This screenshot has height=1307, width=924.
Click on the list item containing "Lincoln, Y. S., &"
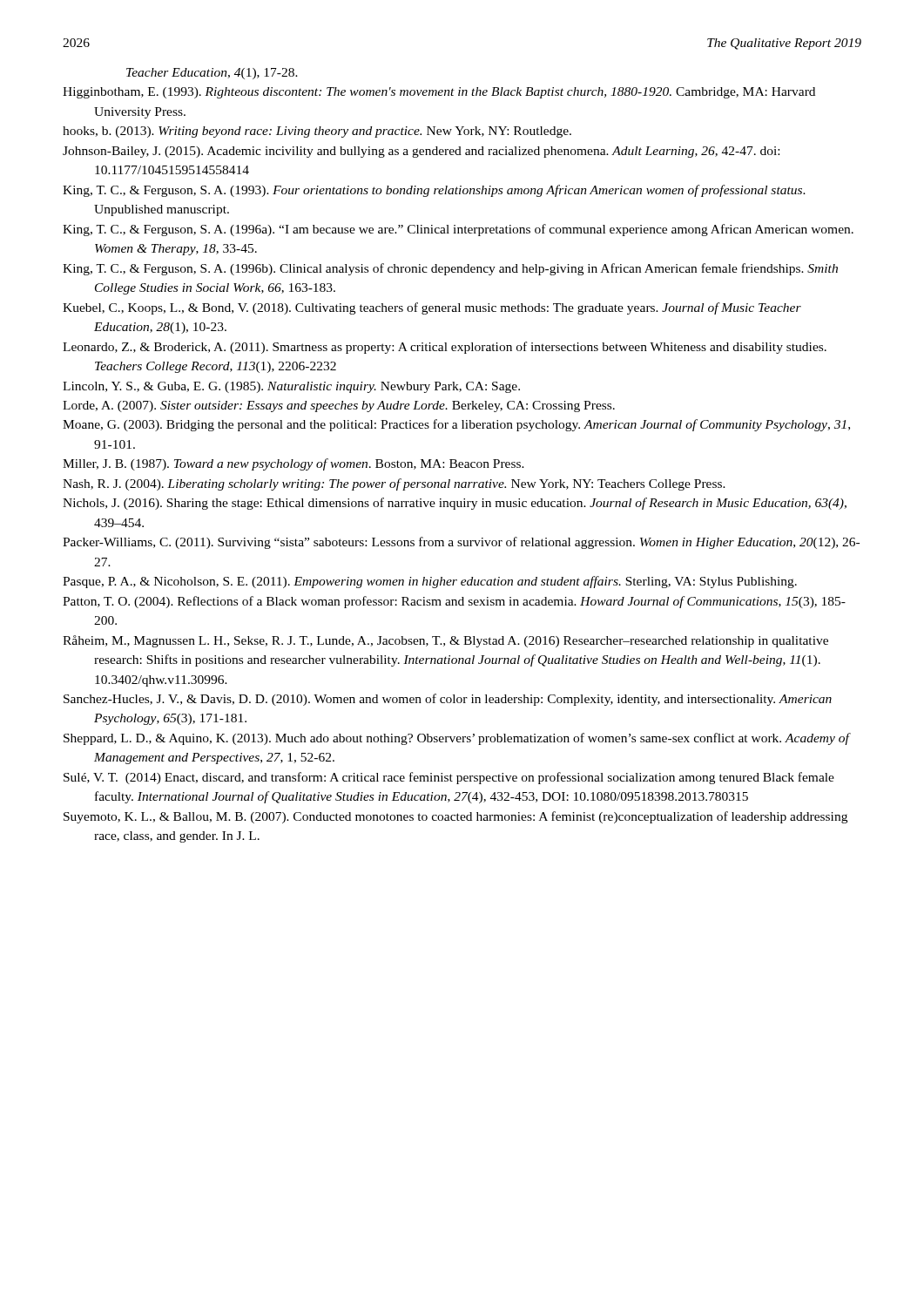coord(292,385)
